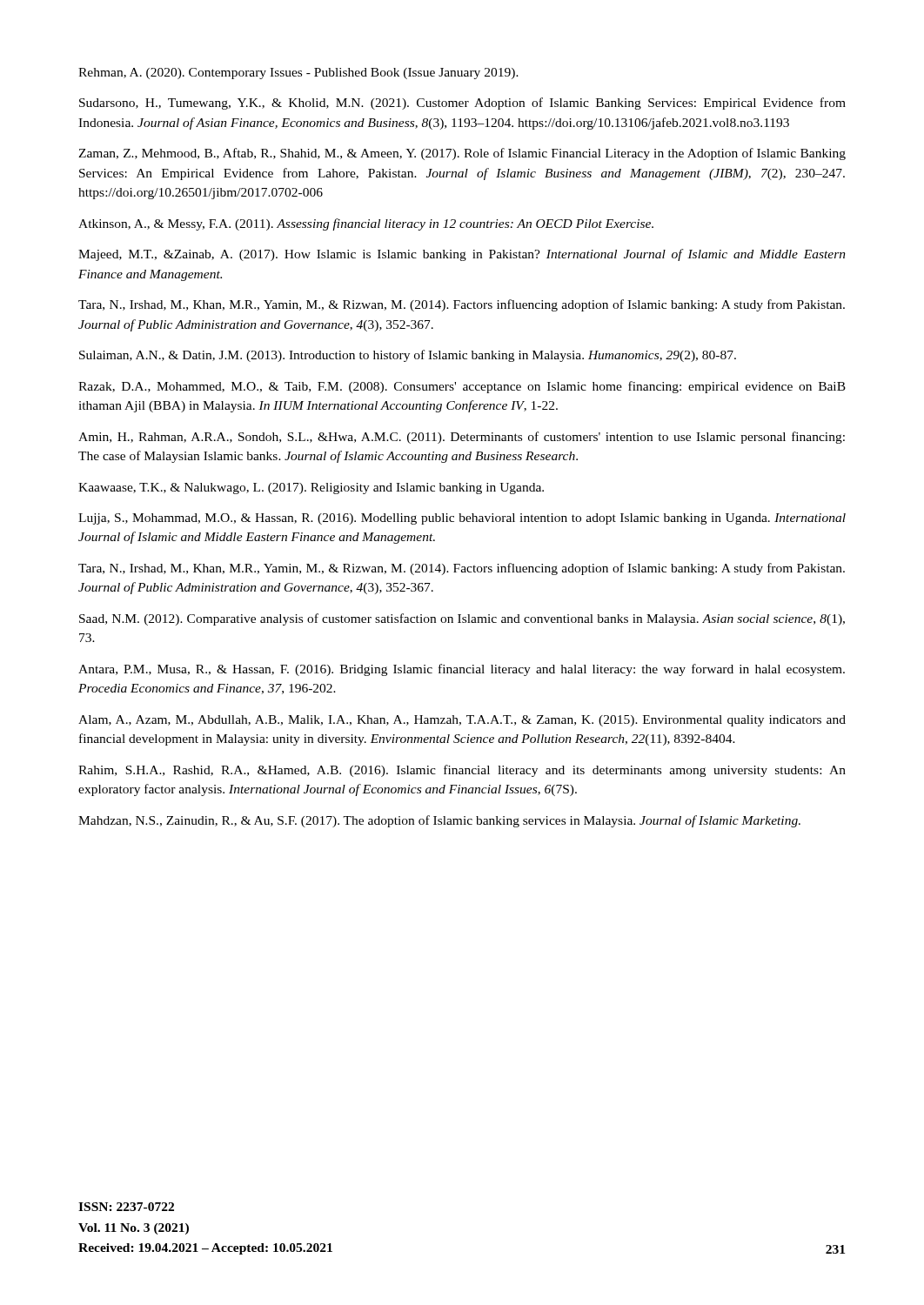Locate the element starting "Sudarsono, H., Tumewang, Y.K., & Kholid, M.N."
This screenshot has height=1305, width=924.
(x=462, y=112)
